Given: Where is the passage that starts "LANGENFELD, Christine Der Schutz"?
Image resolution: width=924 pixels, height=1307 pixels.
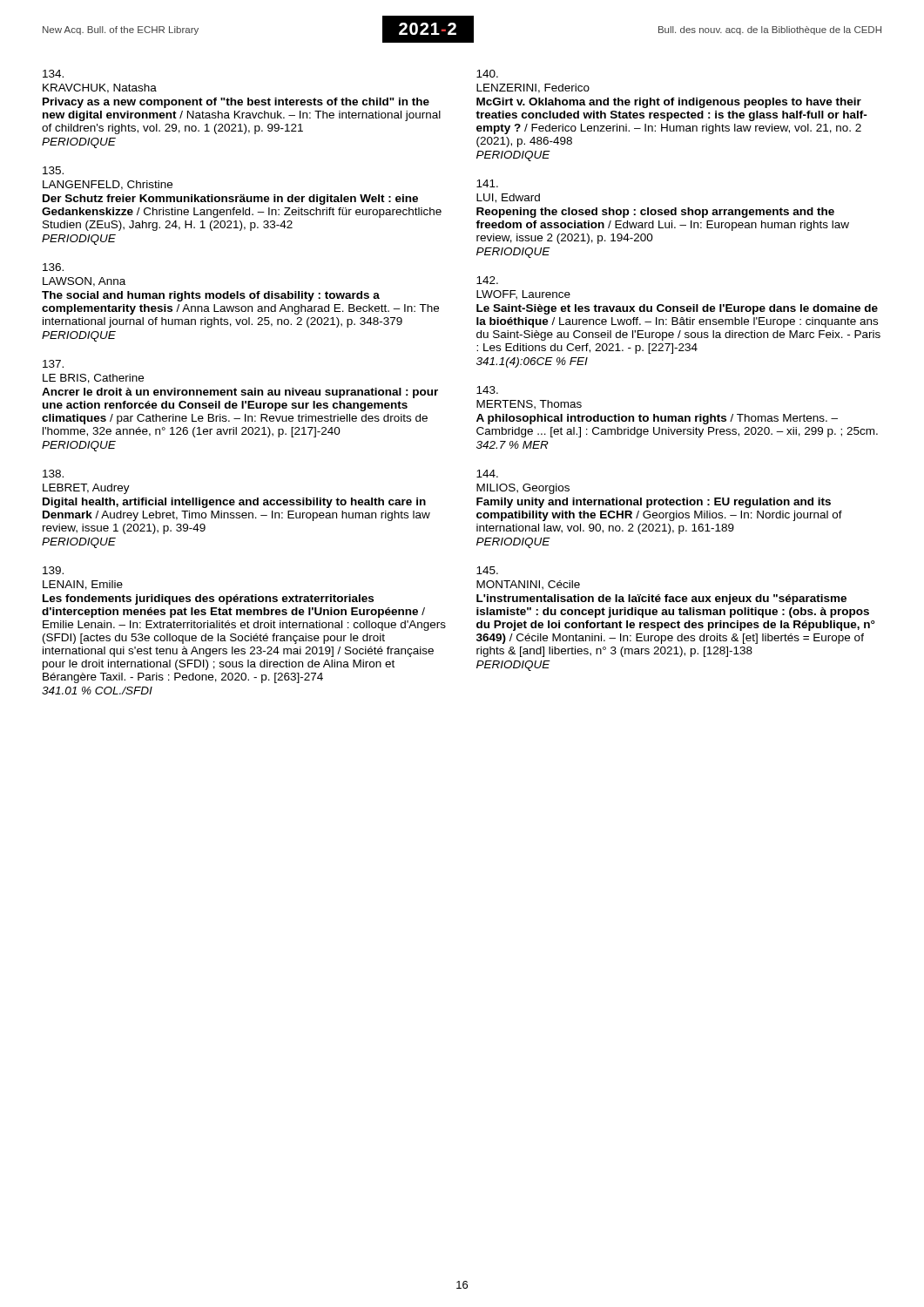Looking at the screenshot, I should pyautogui.click(x=245, y=204).
